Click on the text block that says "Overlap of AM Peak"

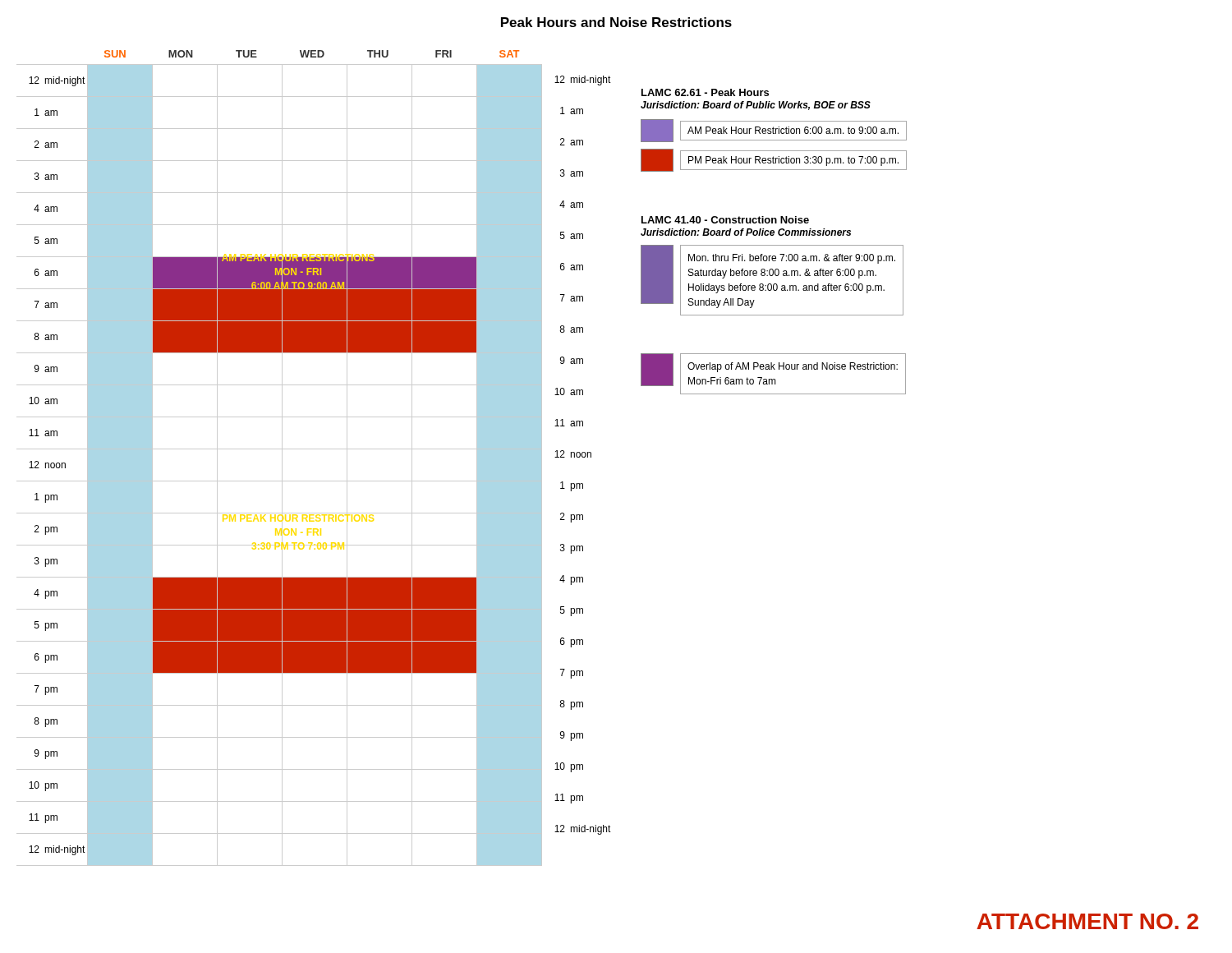point(920,374)
